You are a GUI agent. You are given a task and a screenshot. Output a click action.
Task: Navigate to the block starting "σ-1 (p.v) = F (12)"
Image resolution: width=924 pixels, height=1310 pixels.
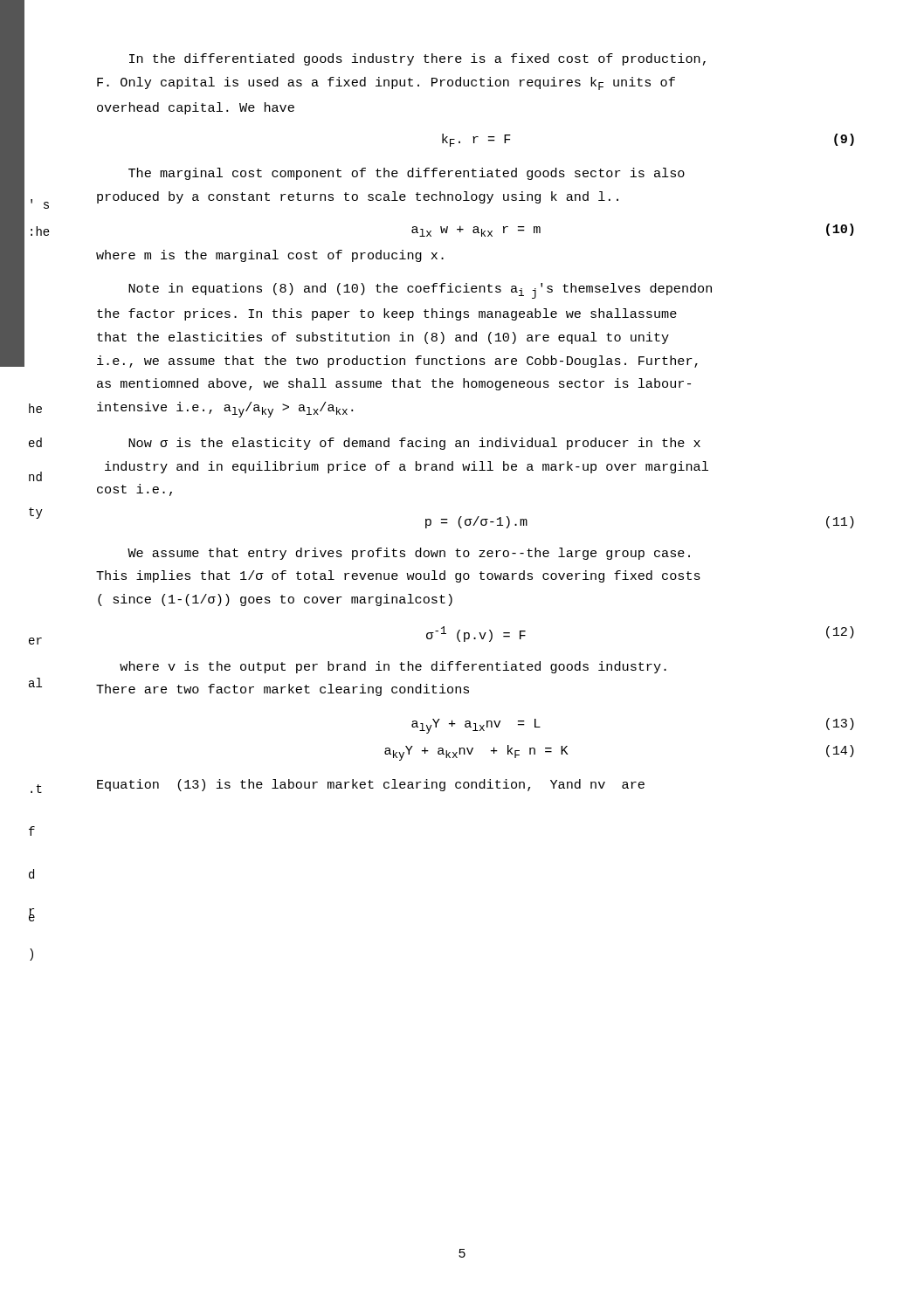(x=482, y=635)
